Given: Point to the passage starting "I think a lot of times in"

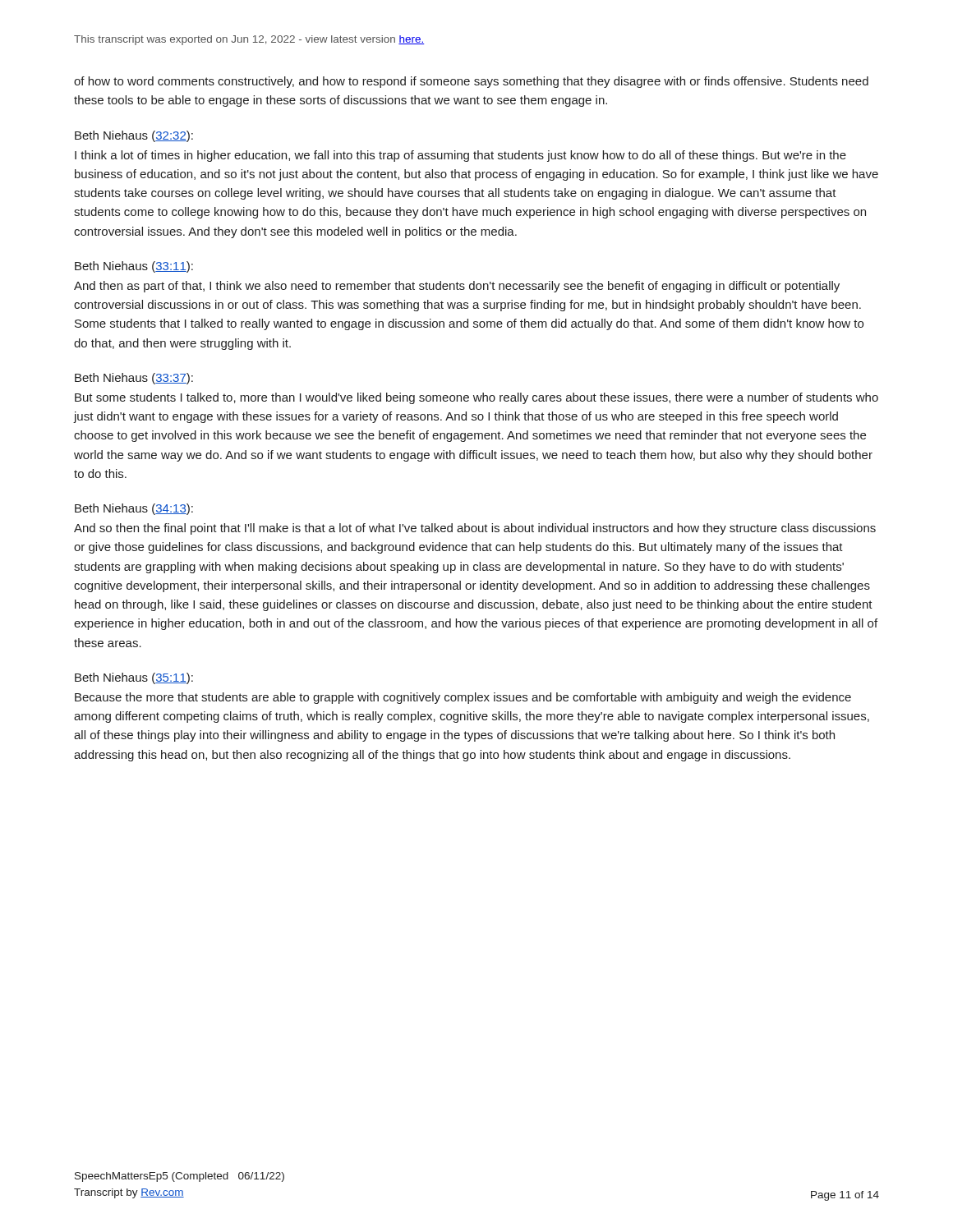Looking at the screenshot, I should coord(476,193).
